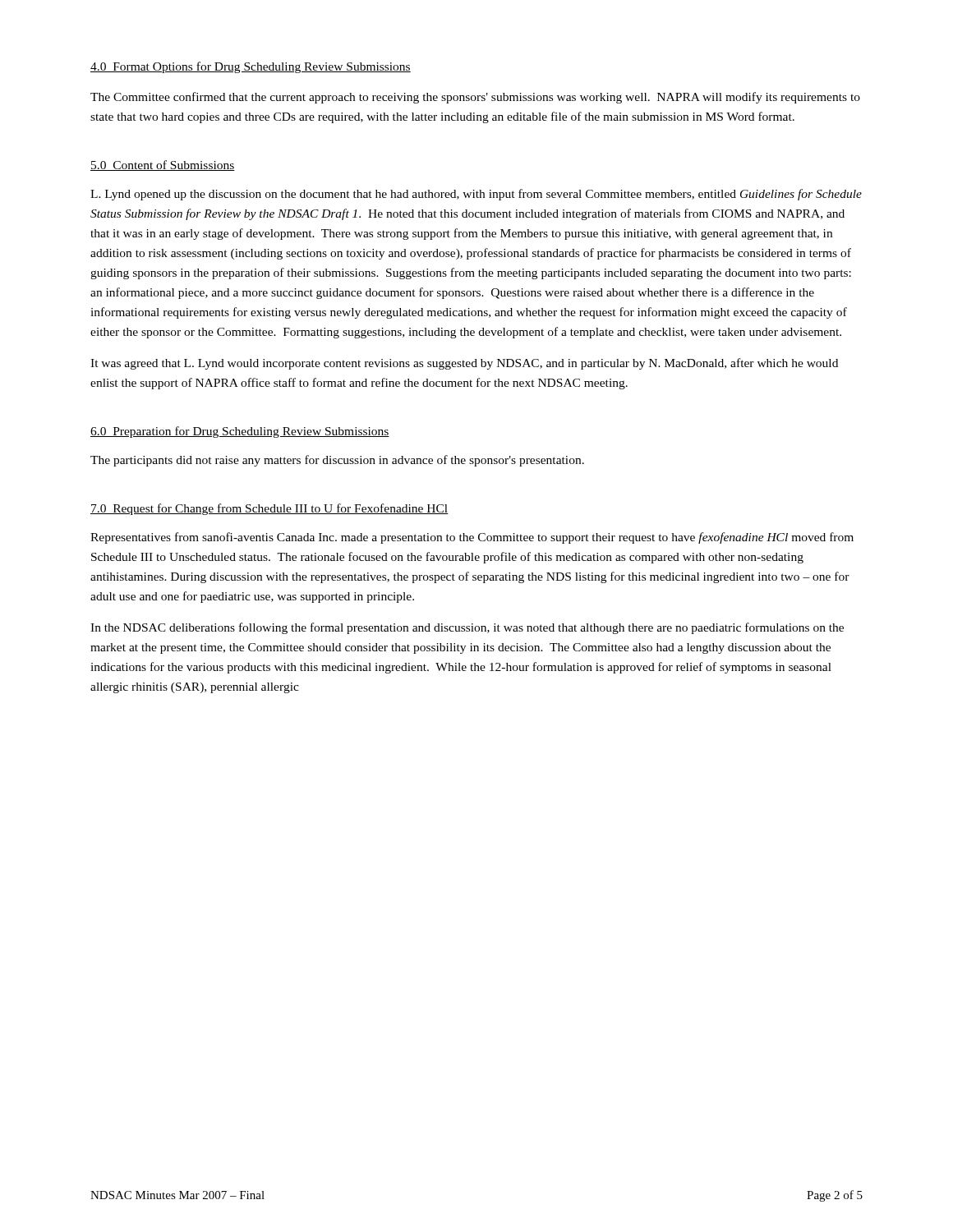Select the text block with the text "The Committee confirmed that"
Image resolution: width=953 pixels, height=1232 pixels.
pyautogui.click(x=475, y=106)
